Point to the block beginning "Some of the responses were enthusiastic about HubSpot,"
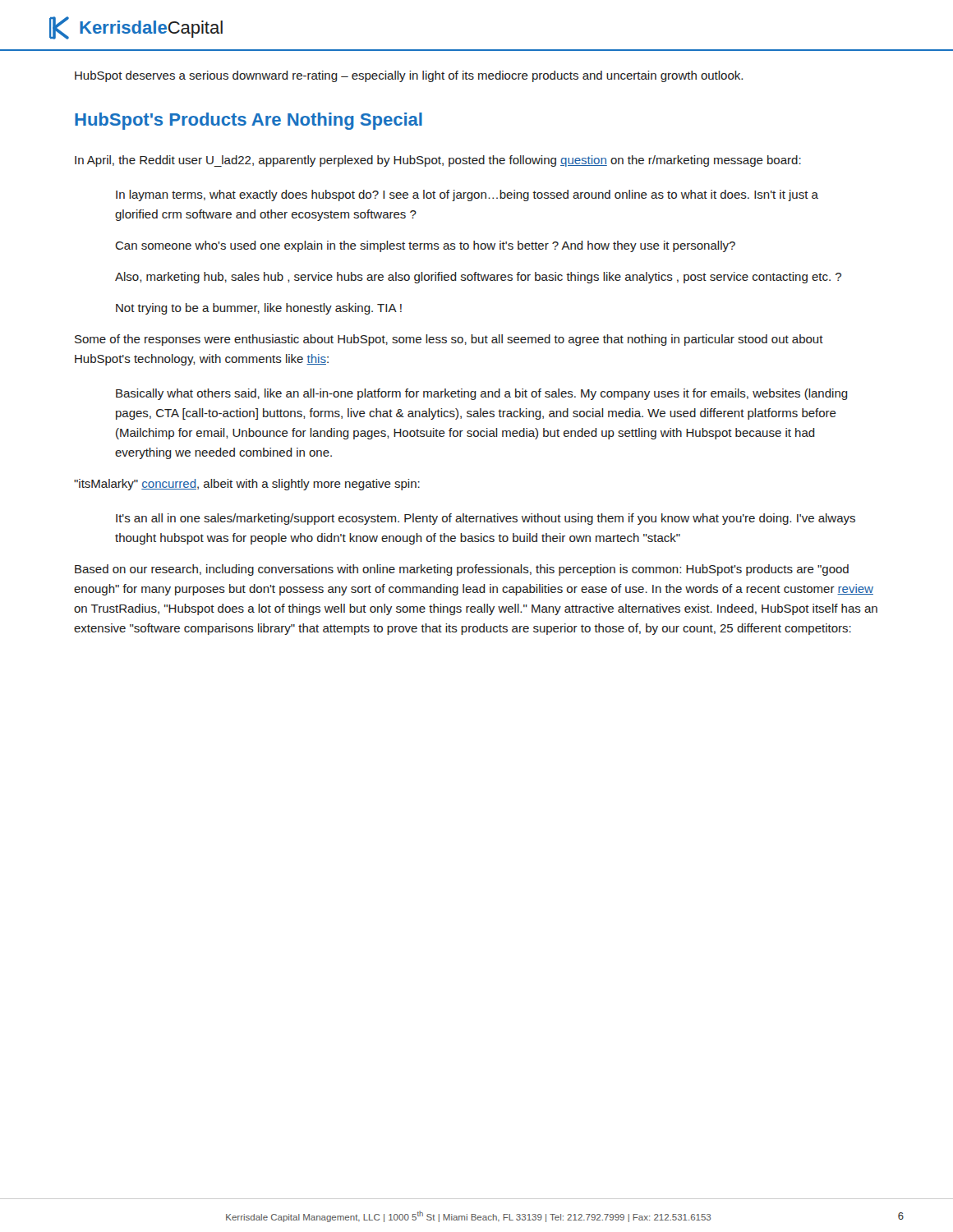Image resolution: width=953 pixels, height=1232 pixels. [x=448, y=349]
